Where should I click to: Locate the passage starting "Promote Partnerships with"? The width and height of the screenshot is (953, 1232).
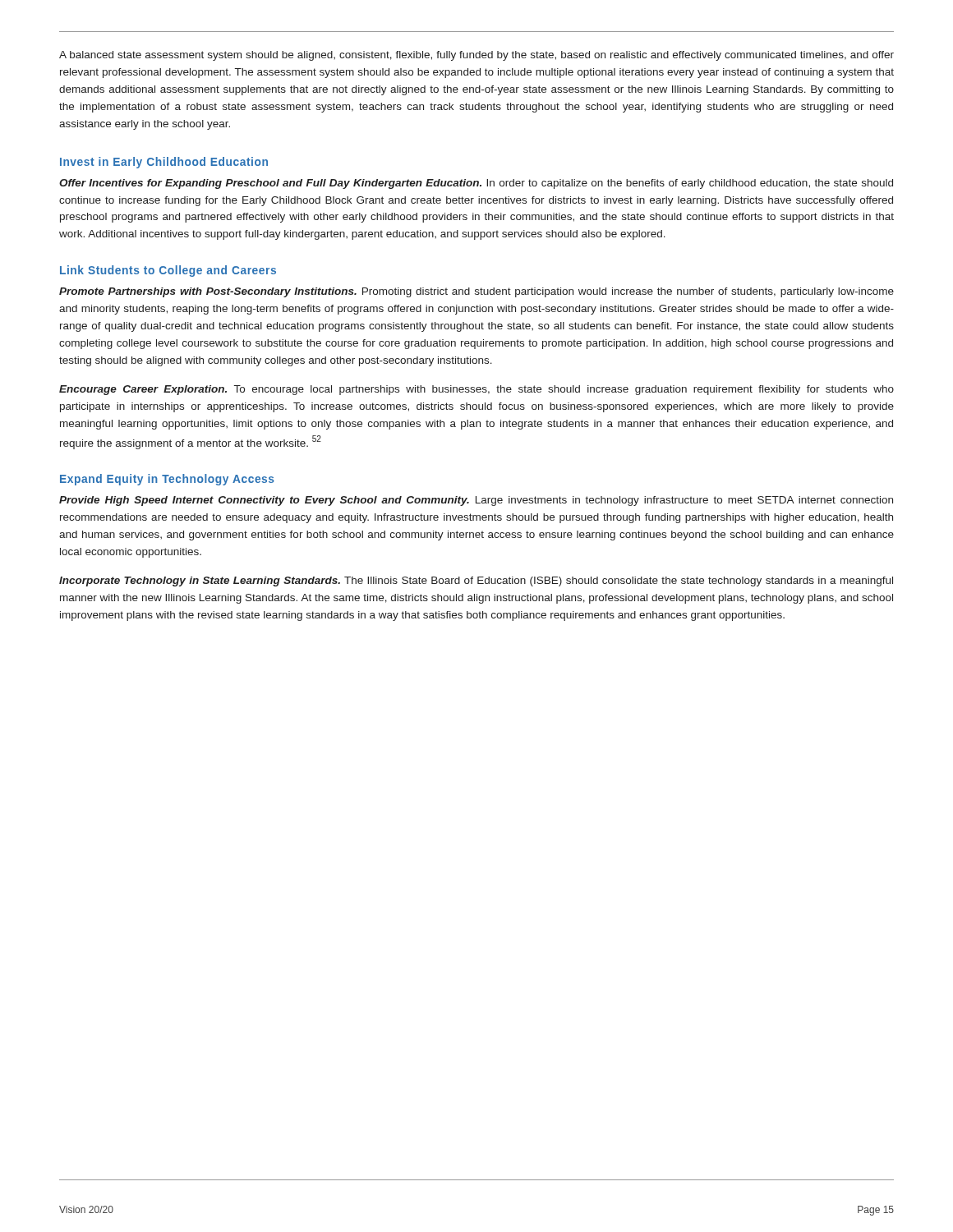pyautogui.click(x=476, y=326)
